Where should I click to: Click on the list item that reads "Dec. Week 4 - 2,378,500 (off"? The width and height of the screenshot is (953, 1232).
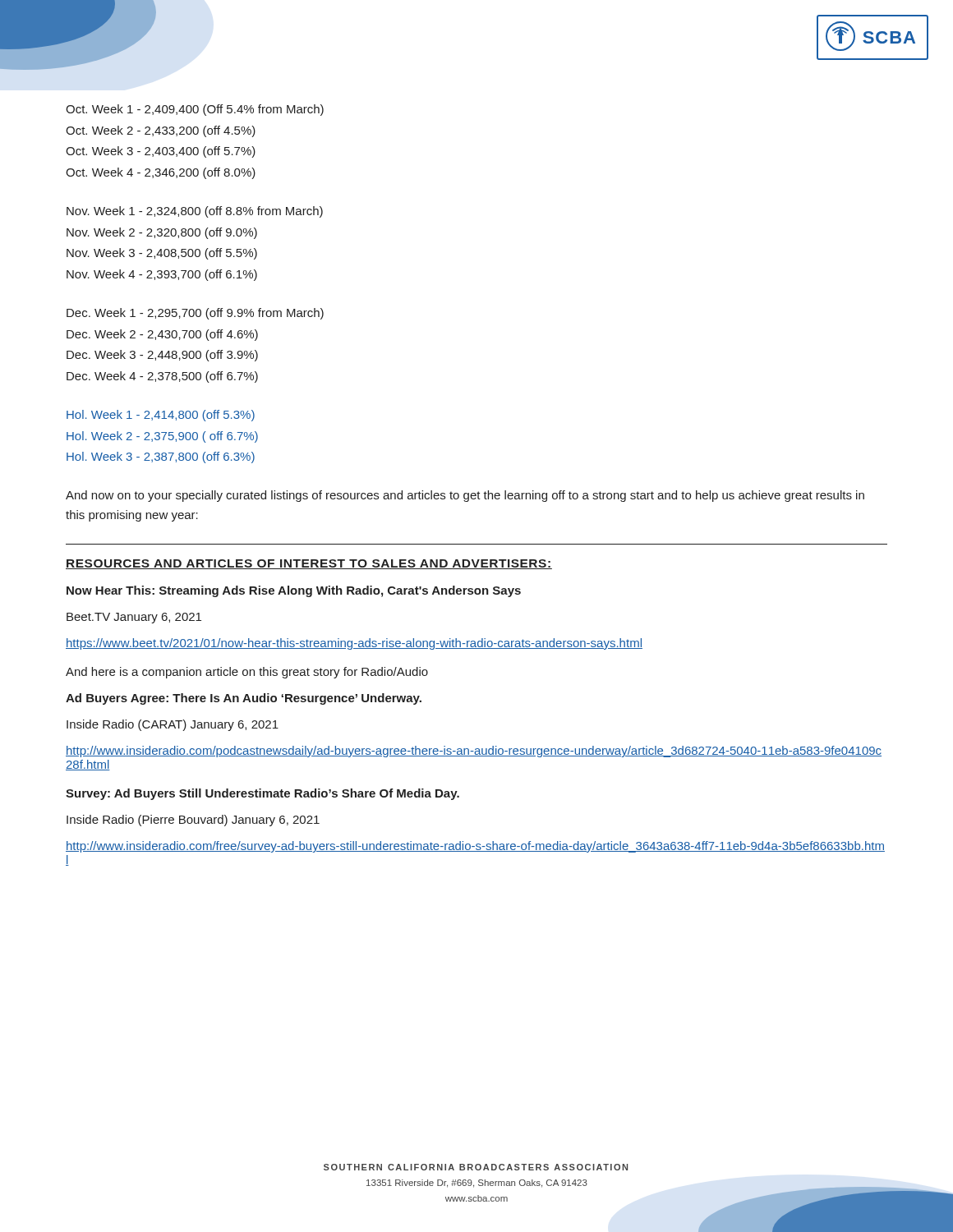click(x=162, y=375)
